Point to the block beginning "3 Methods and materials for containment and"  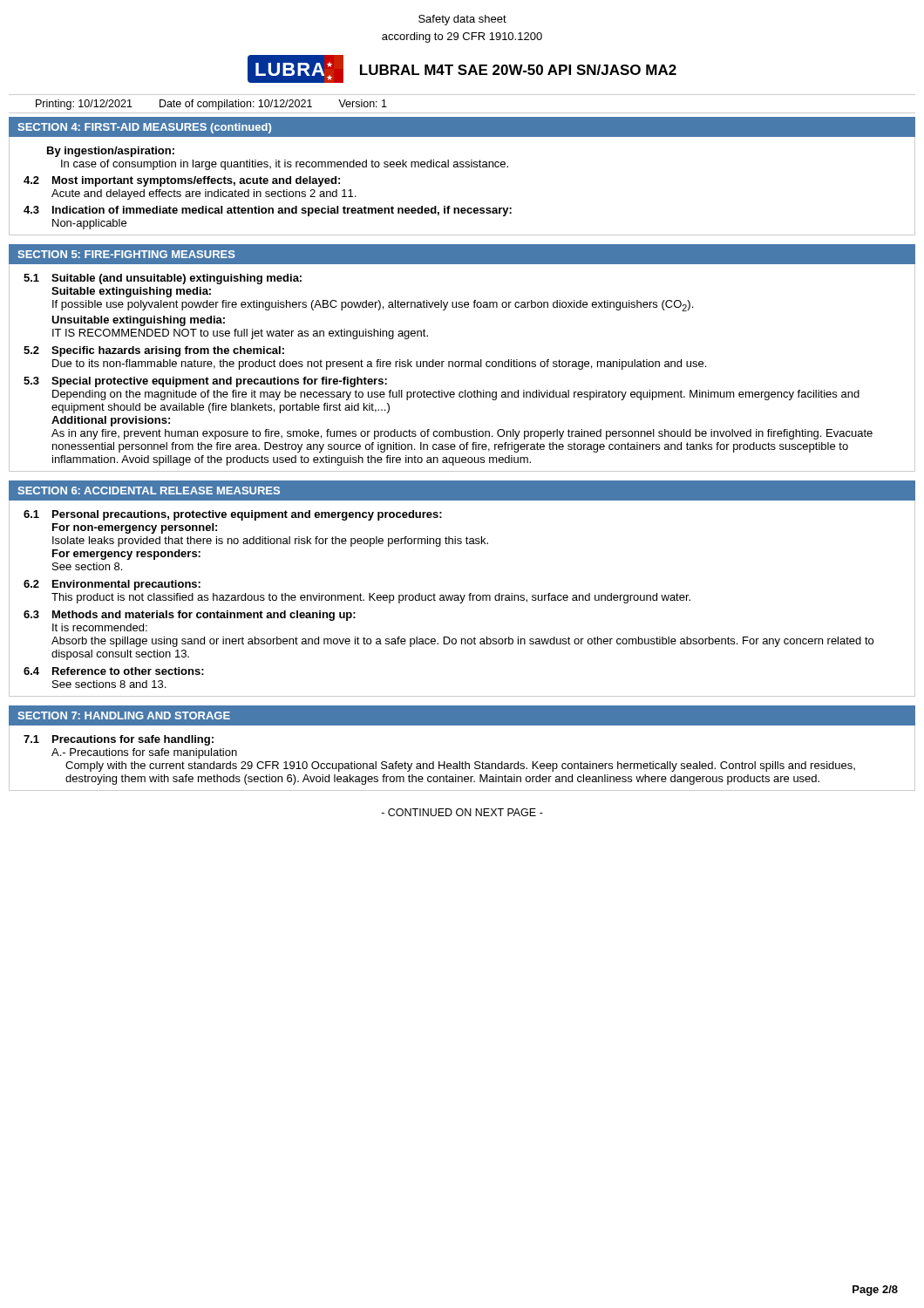click(x=462, y=634)
